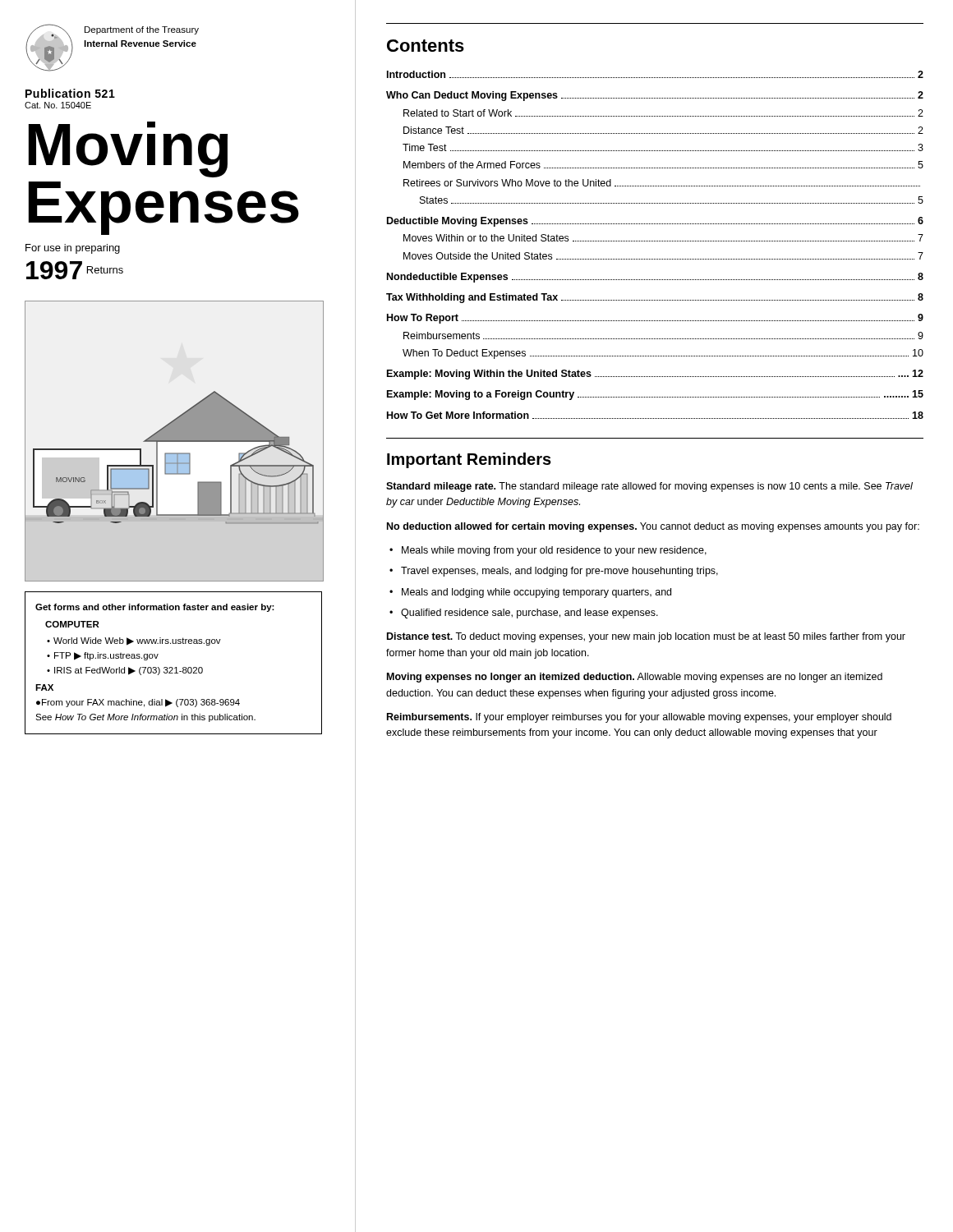Find the text block that says "Moving expenses no longer an itemized deduction. Allowable"
The width and height of the screenshot is (953, 1232).
coord(634,685)
